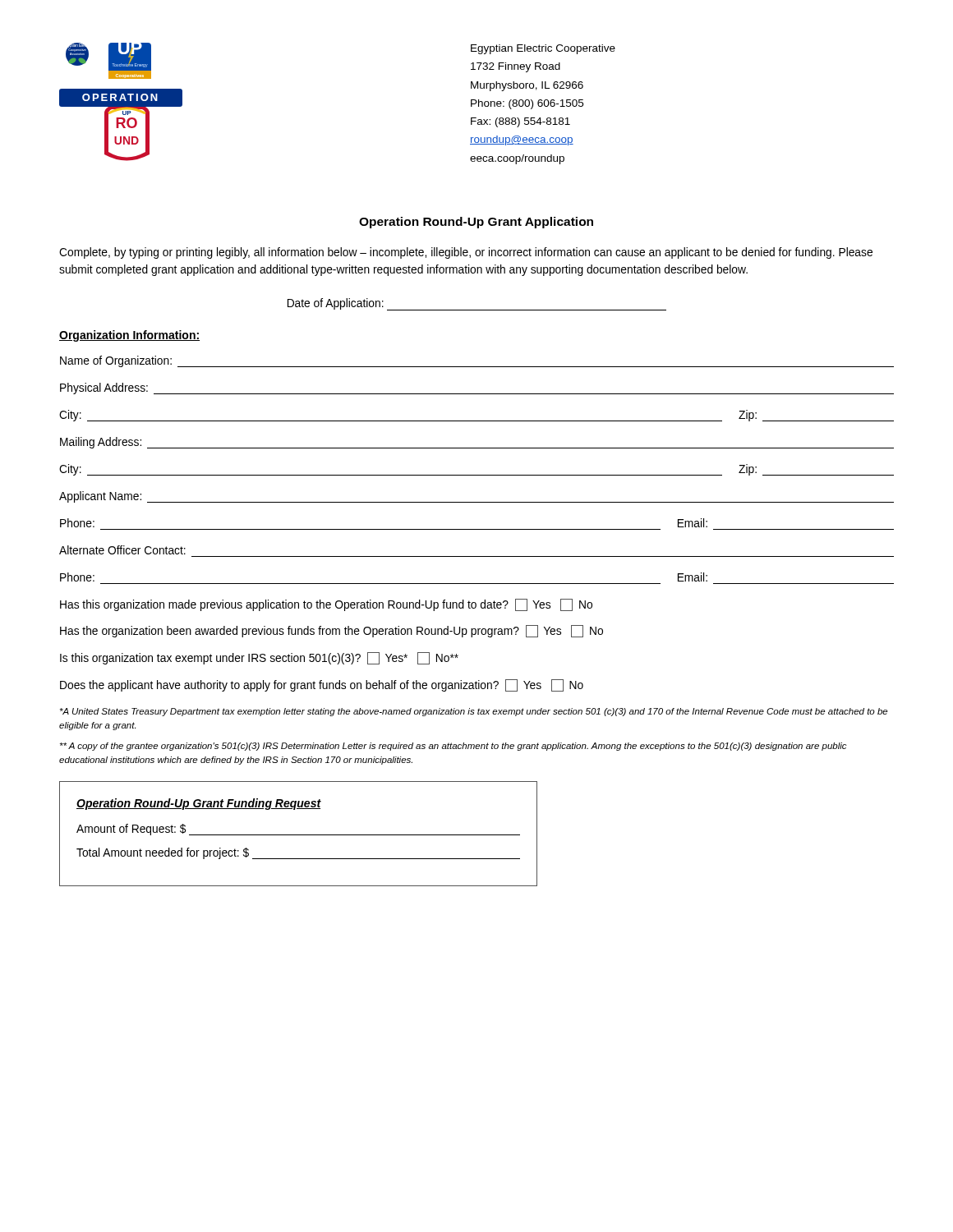953x1232 pixels.
Task: Locate a logo
Action: [150, 115]
